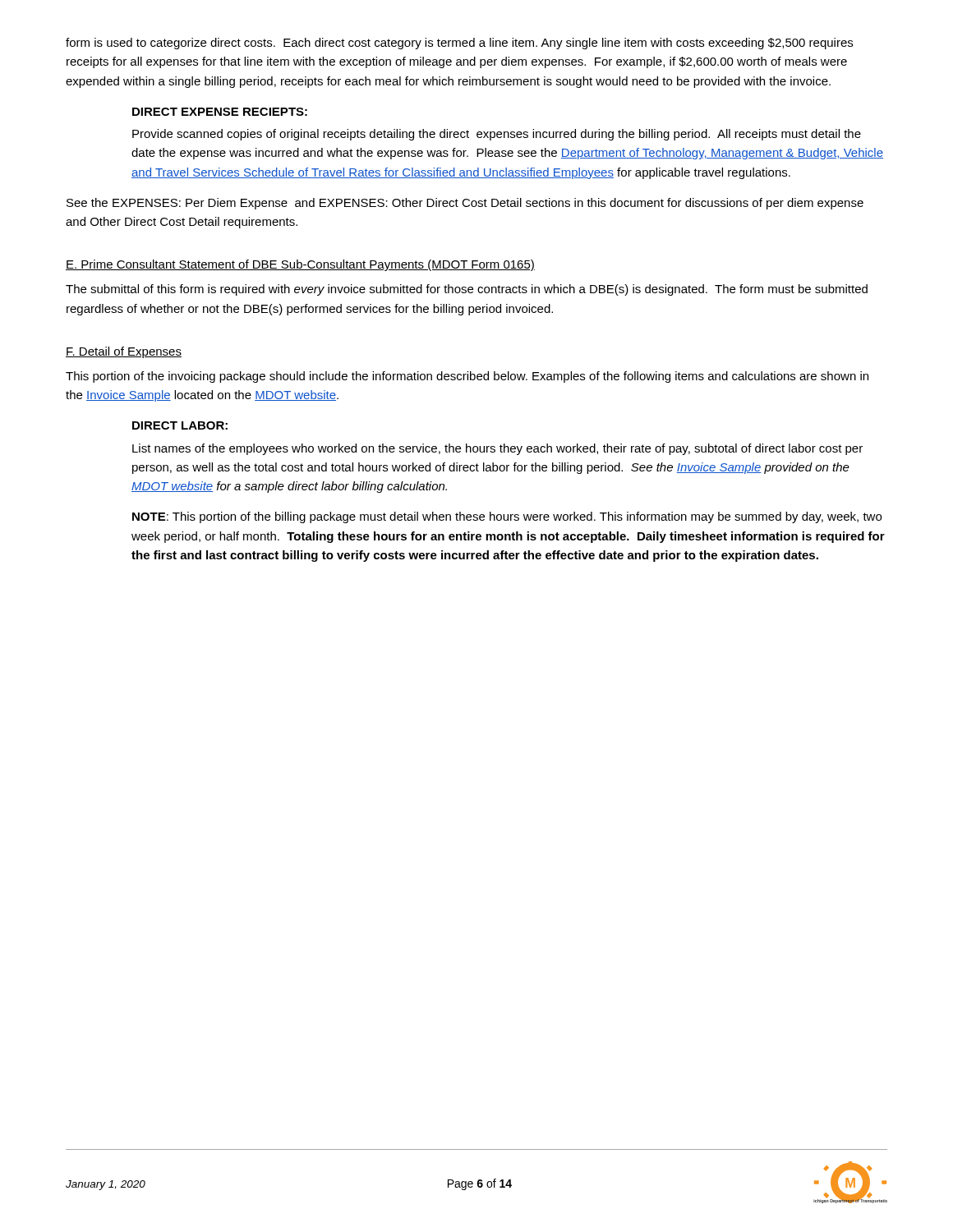Select the region starting "DIRECT LABOR: List names"
The width and height of the screenshot is (953, 1232).
509,454
